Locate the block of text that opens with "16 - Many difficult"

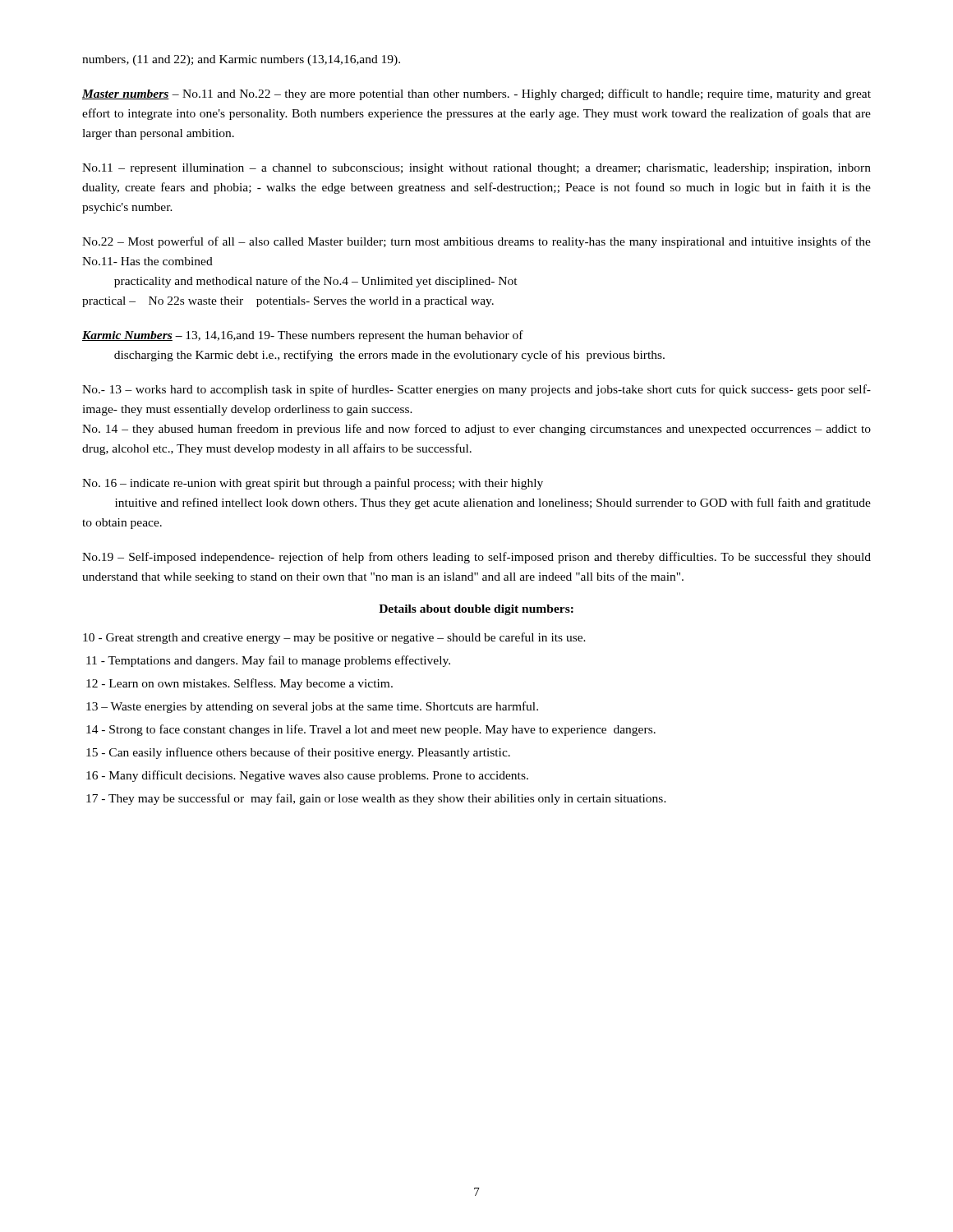306,775
